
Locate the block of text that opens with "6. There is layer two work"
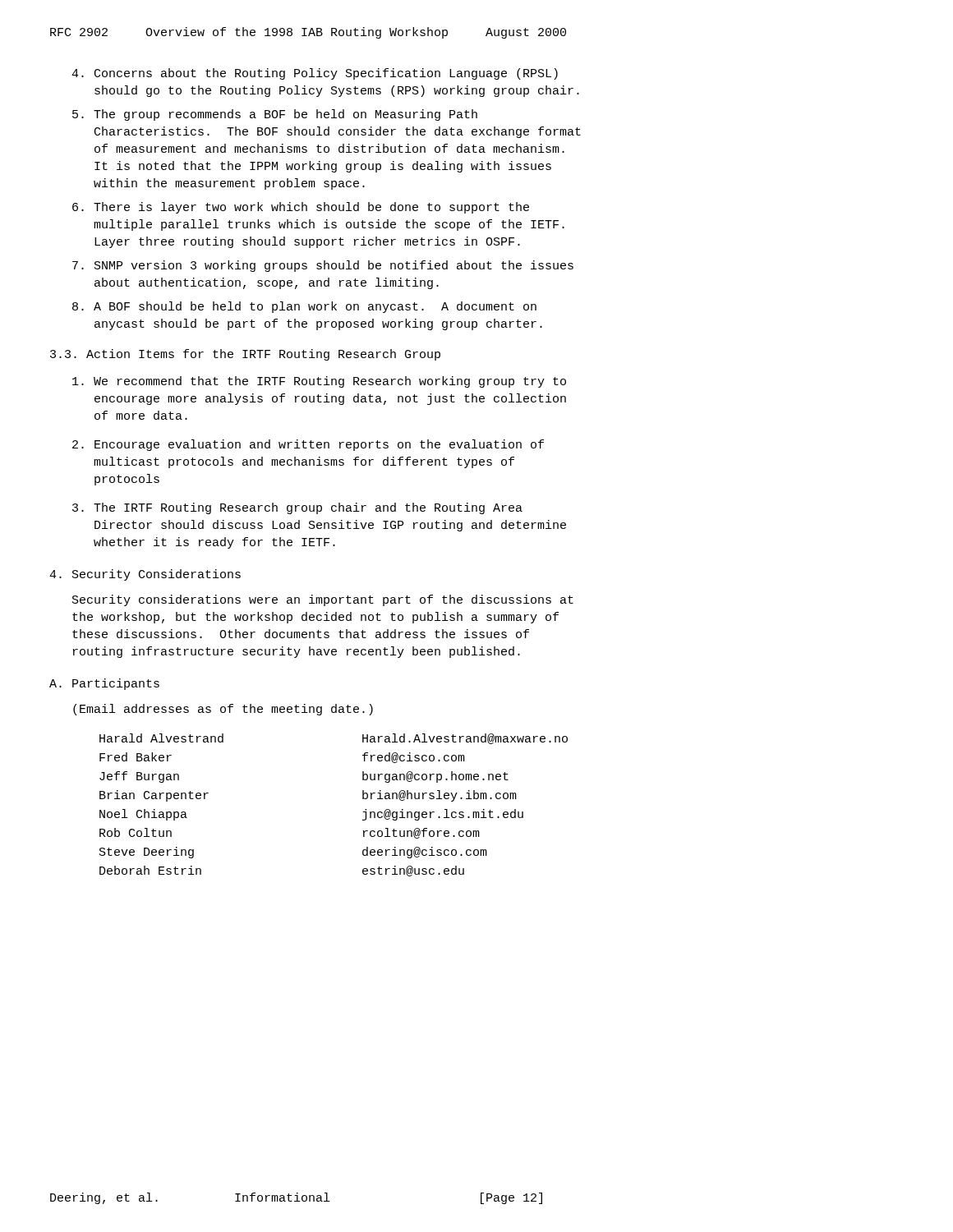pos(308,225)
